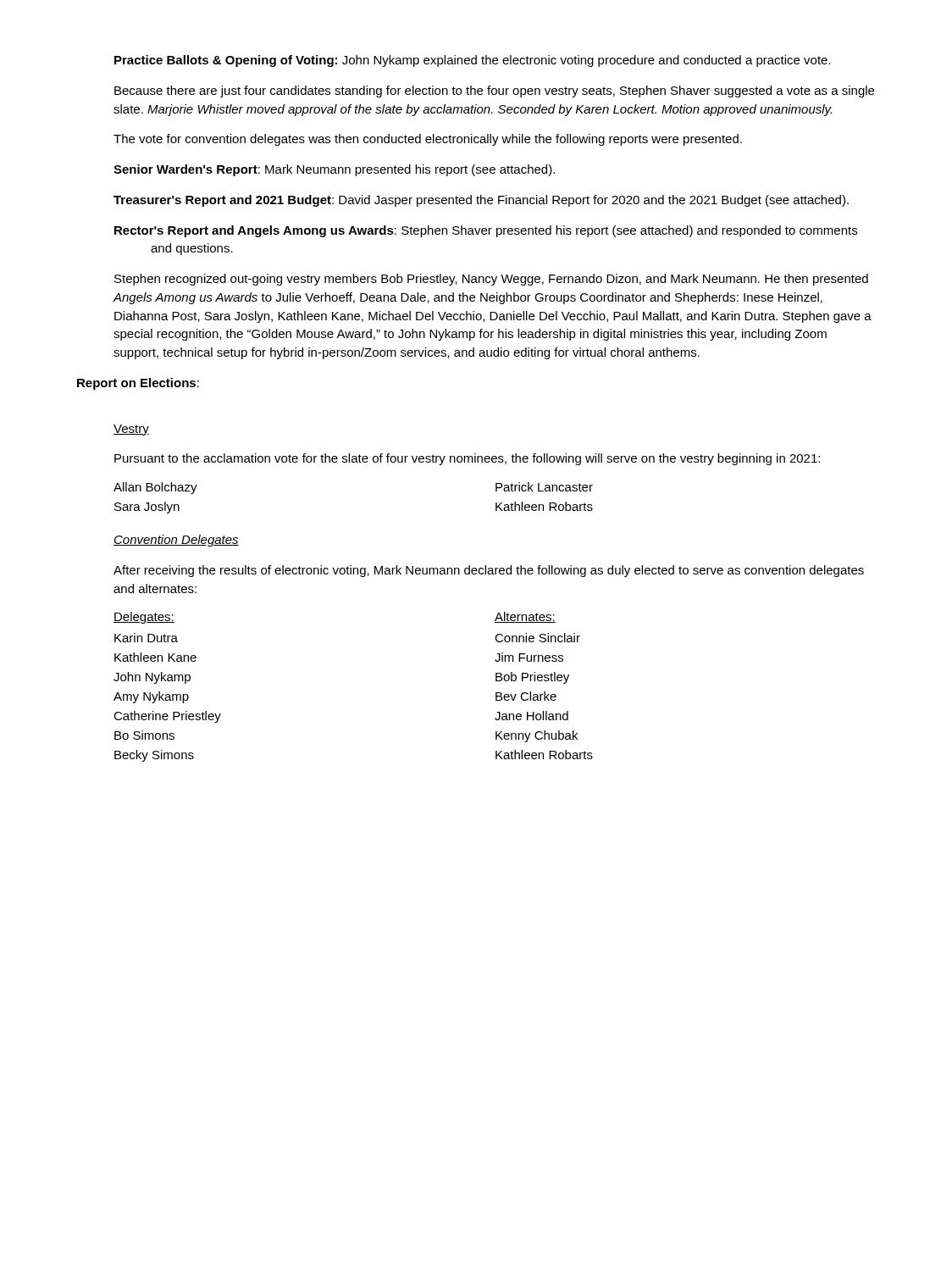Click the passage that begins "After receiving the results of electronic"
952x1271 pixels.
(495, 579)
